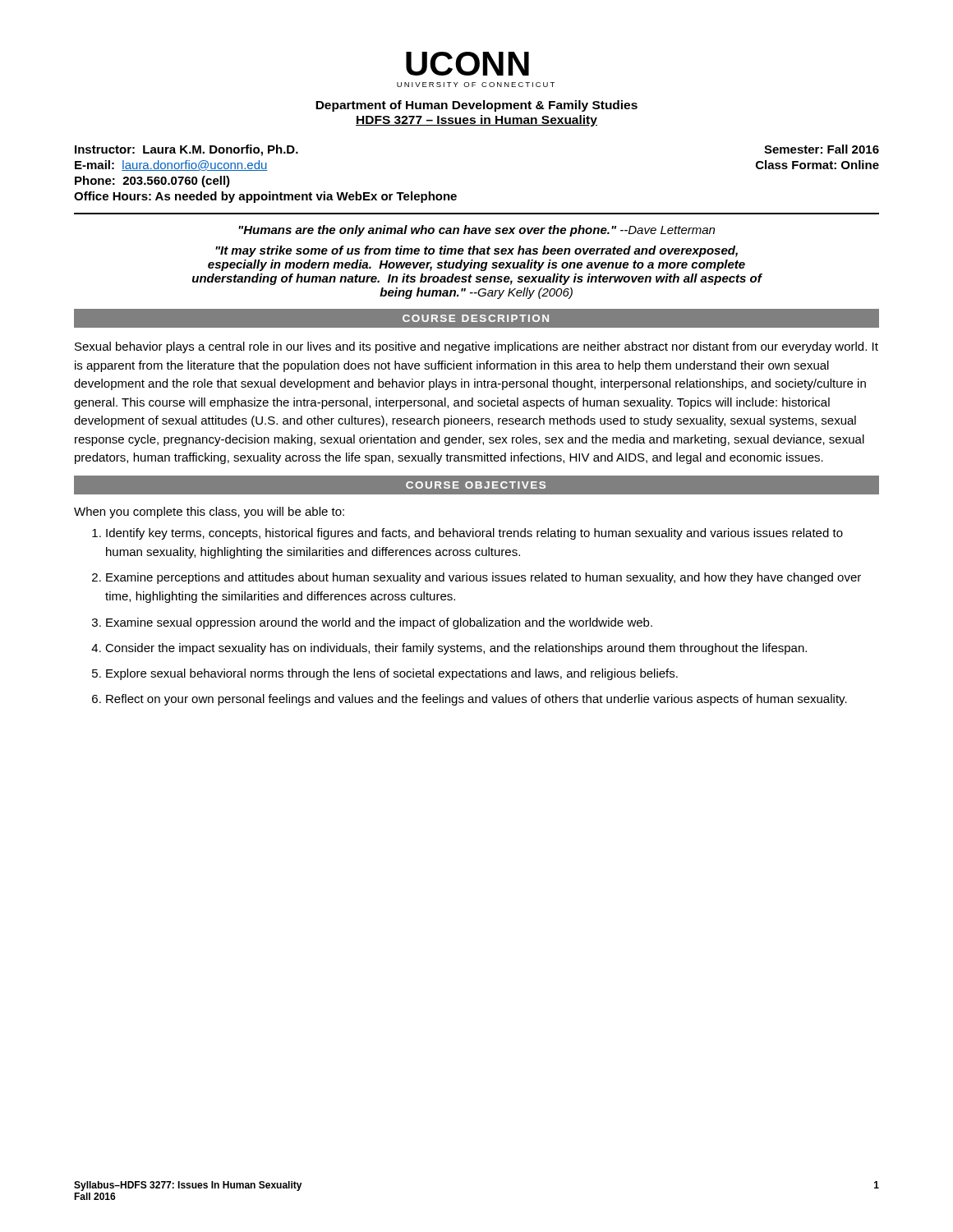
Task: Locate the text block containing "Sexual behavior plays a"
Action: click(x=476, y=402)
